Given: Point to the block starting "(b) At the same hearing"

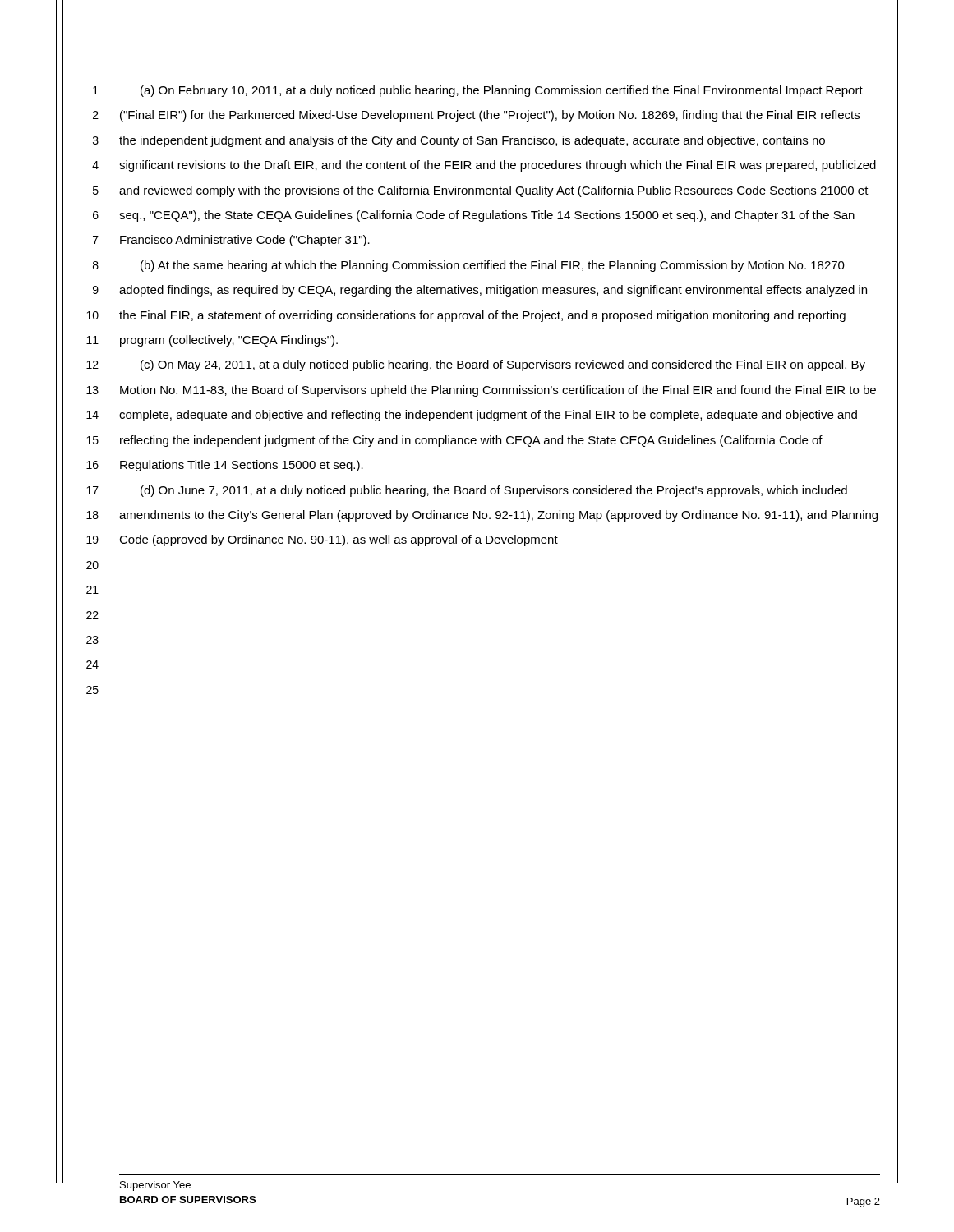Looking at the screenshot, I should point(500,303).
